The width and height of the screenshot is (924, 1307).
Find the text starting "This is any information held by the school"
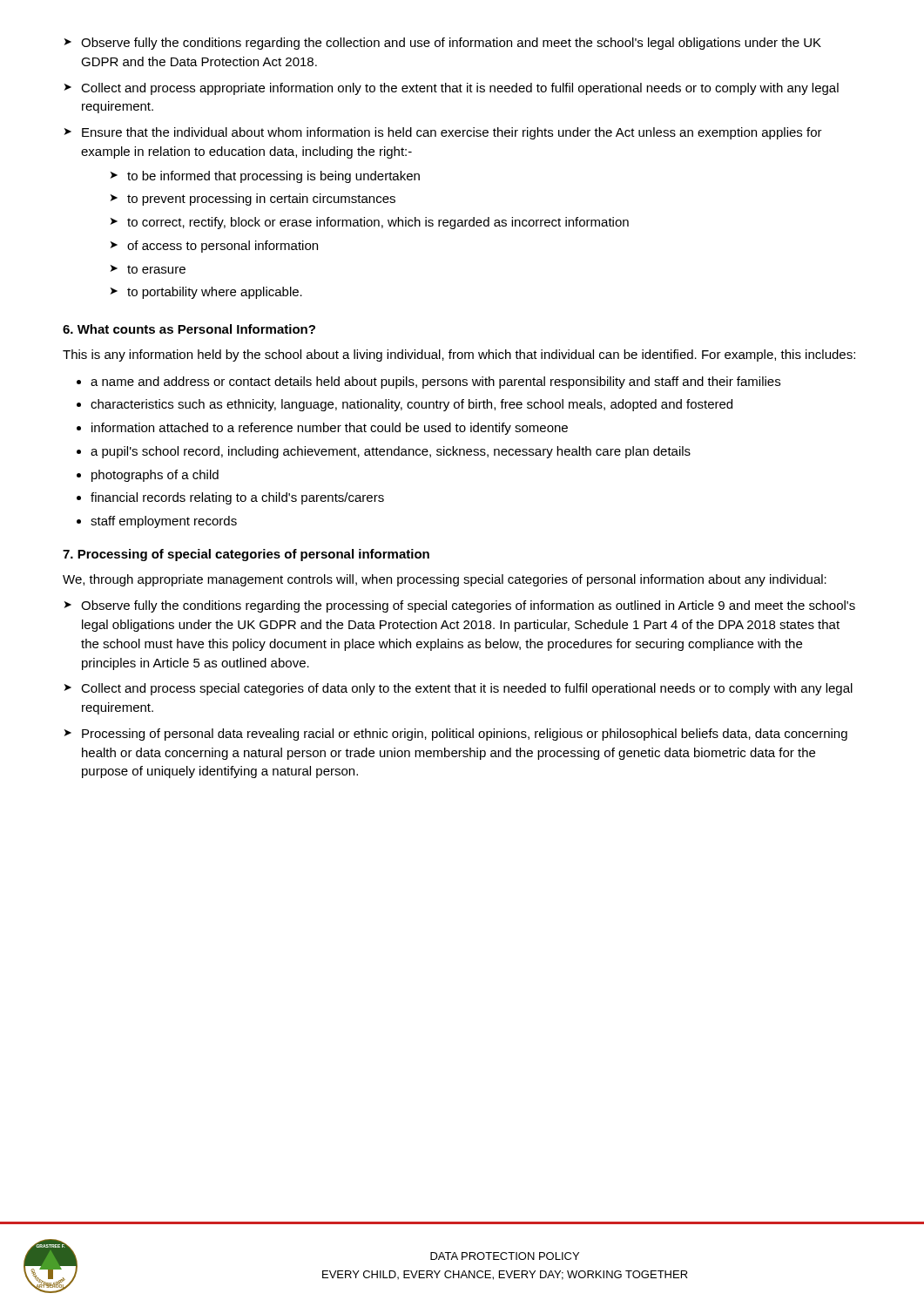(x=460, y=354)
